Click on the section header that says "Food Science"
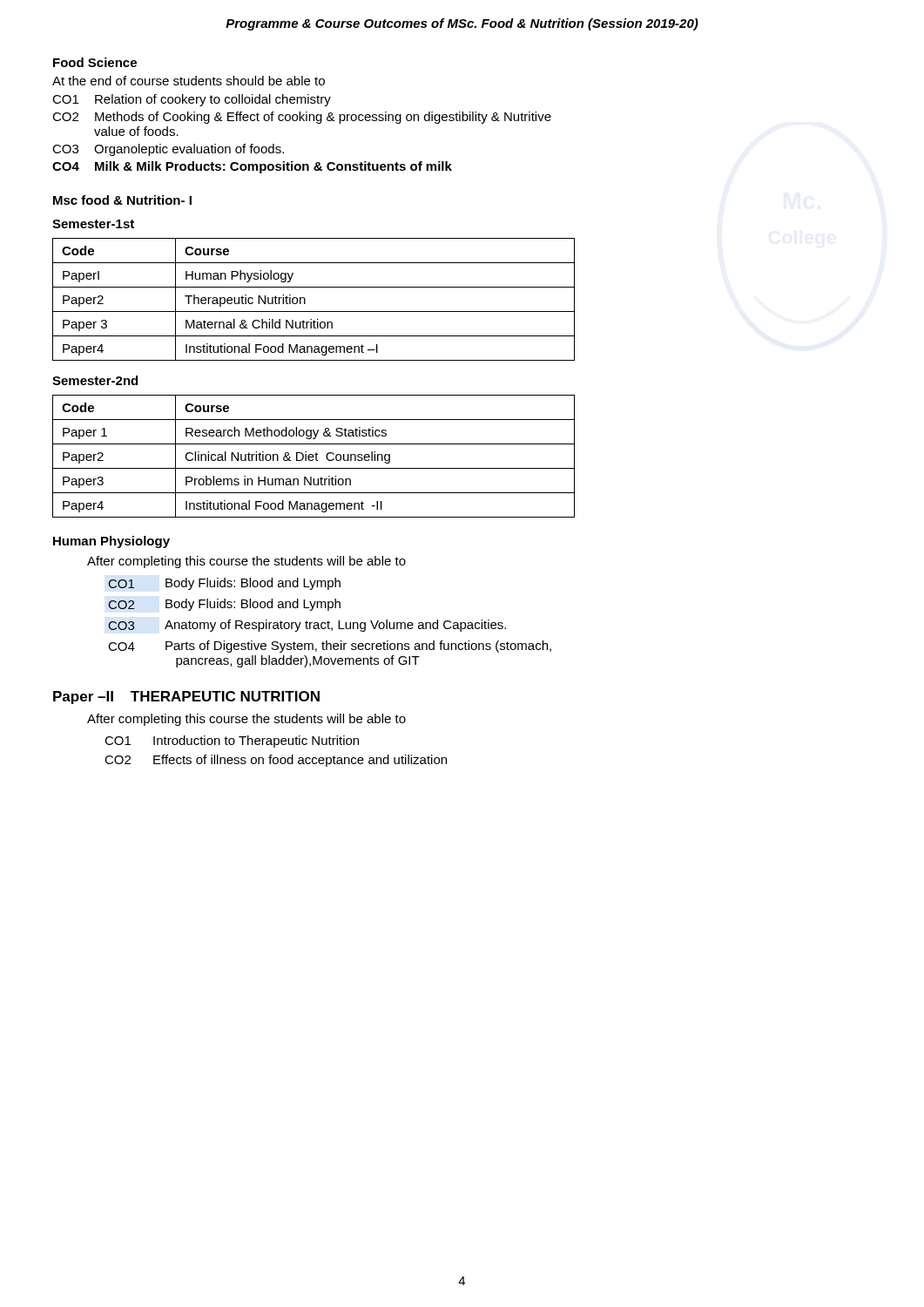This screenshot has width=924, height=1307. coord(95,62)
